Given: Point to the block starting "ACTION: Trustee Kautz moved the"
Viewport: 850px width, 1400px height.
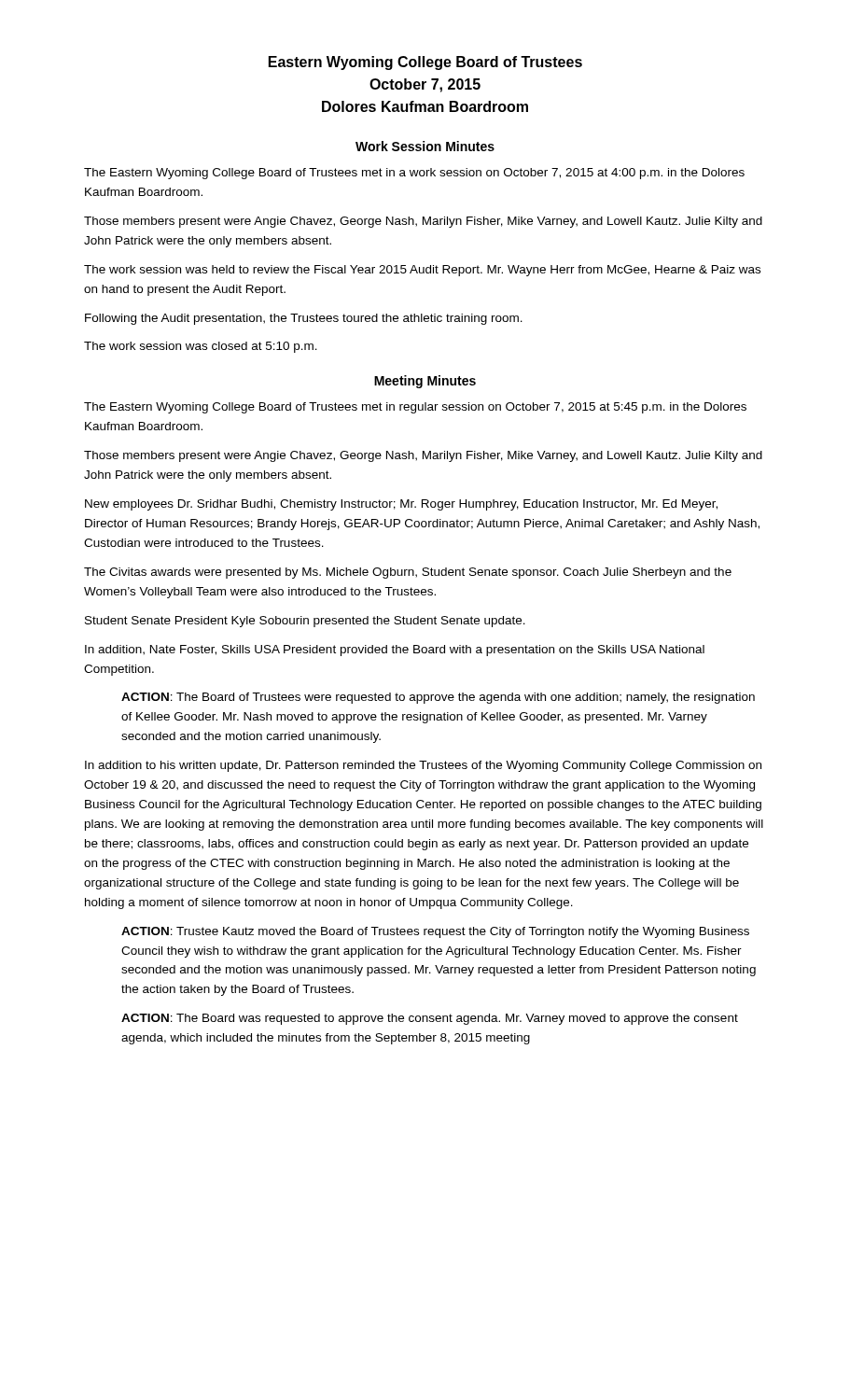Looking at the screenshot, I should tap(439, 960).
